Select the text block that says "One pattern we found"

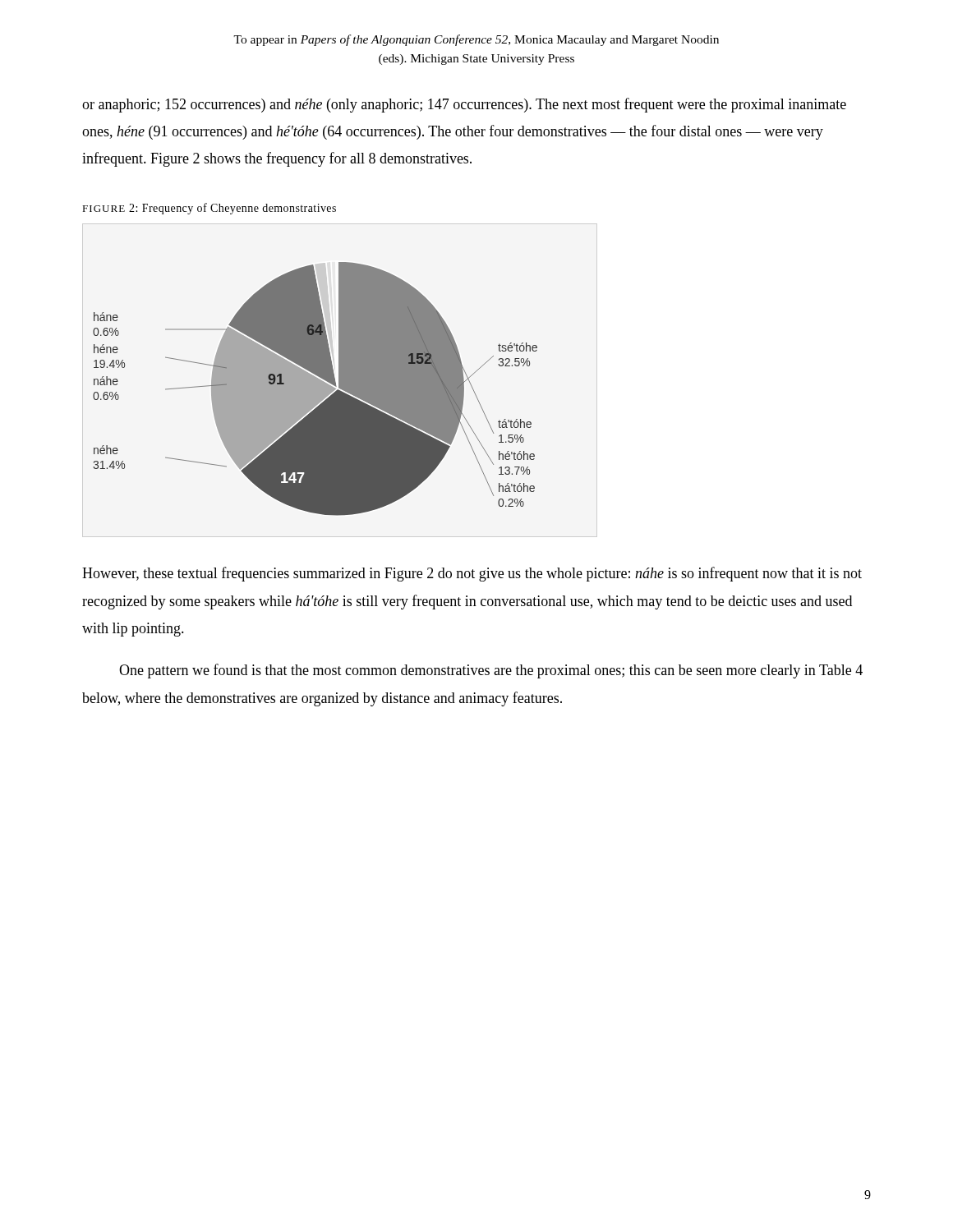[472, 684]
